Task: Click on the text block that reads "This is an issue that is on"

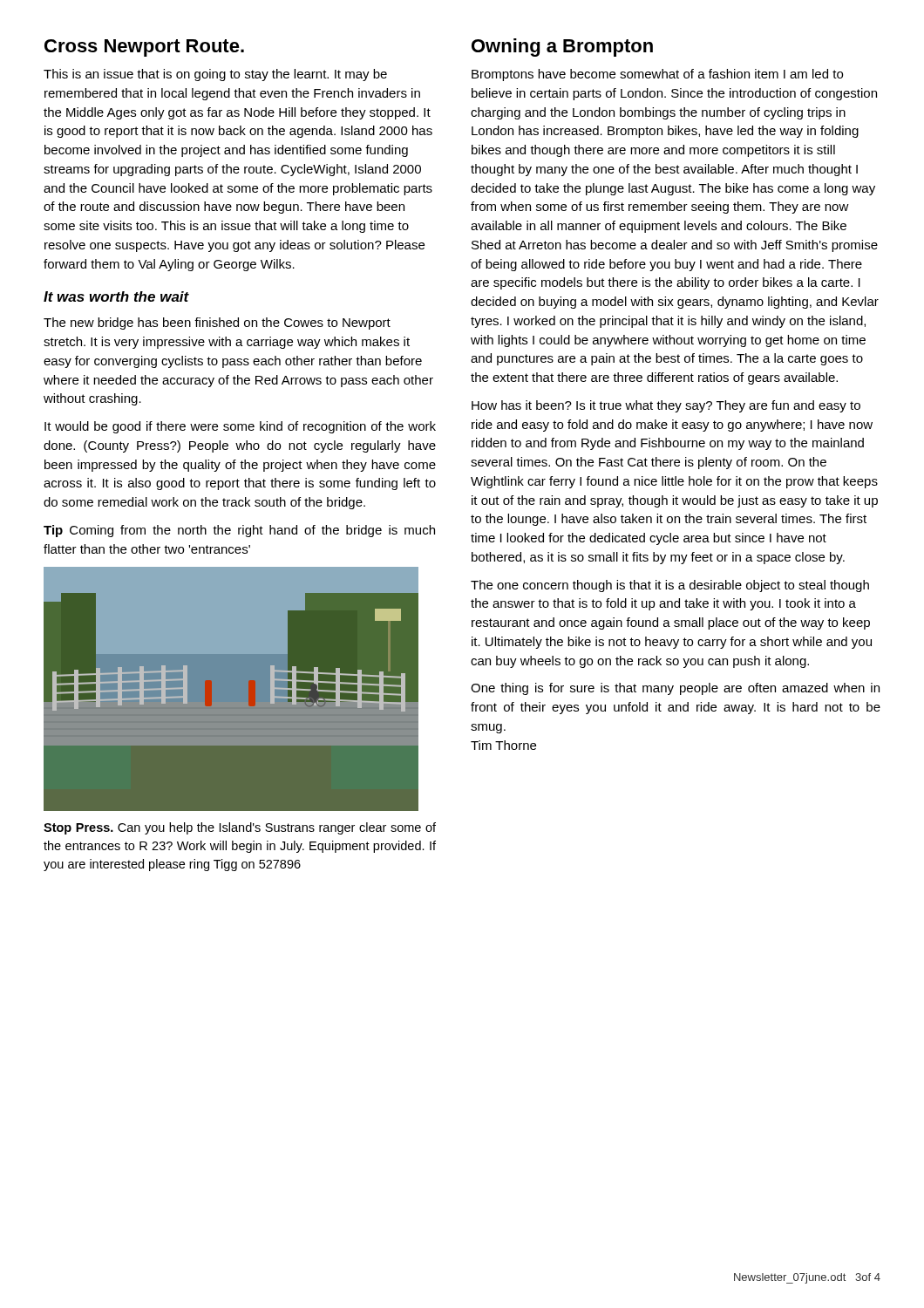Action: (240, 169)
